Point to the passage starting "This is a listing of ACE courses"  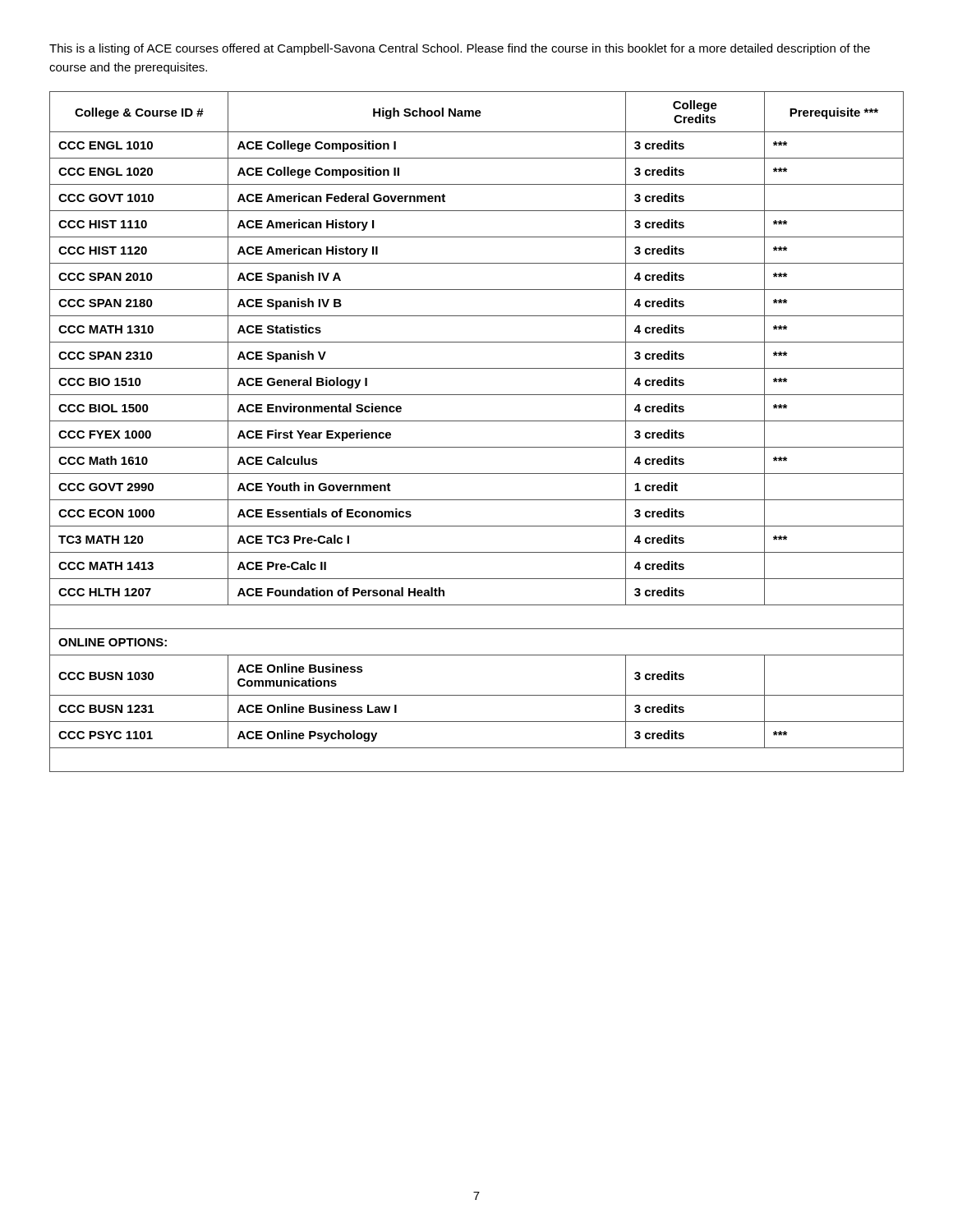[460, 57]
